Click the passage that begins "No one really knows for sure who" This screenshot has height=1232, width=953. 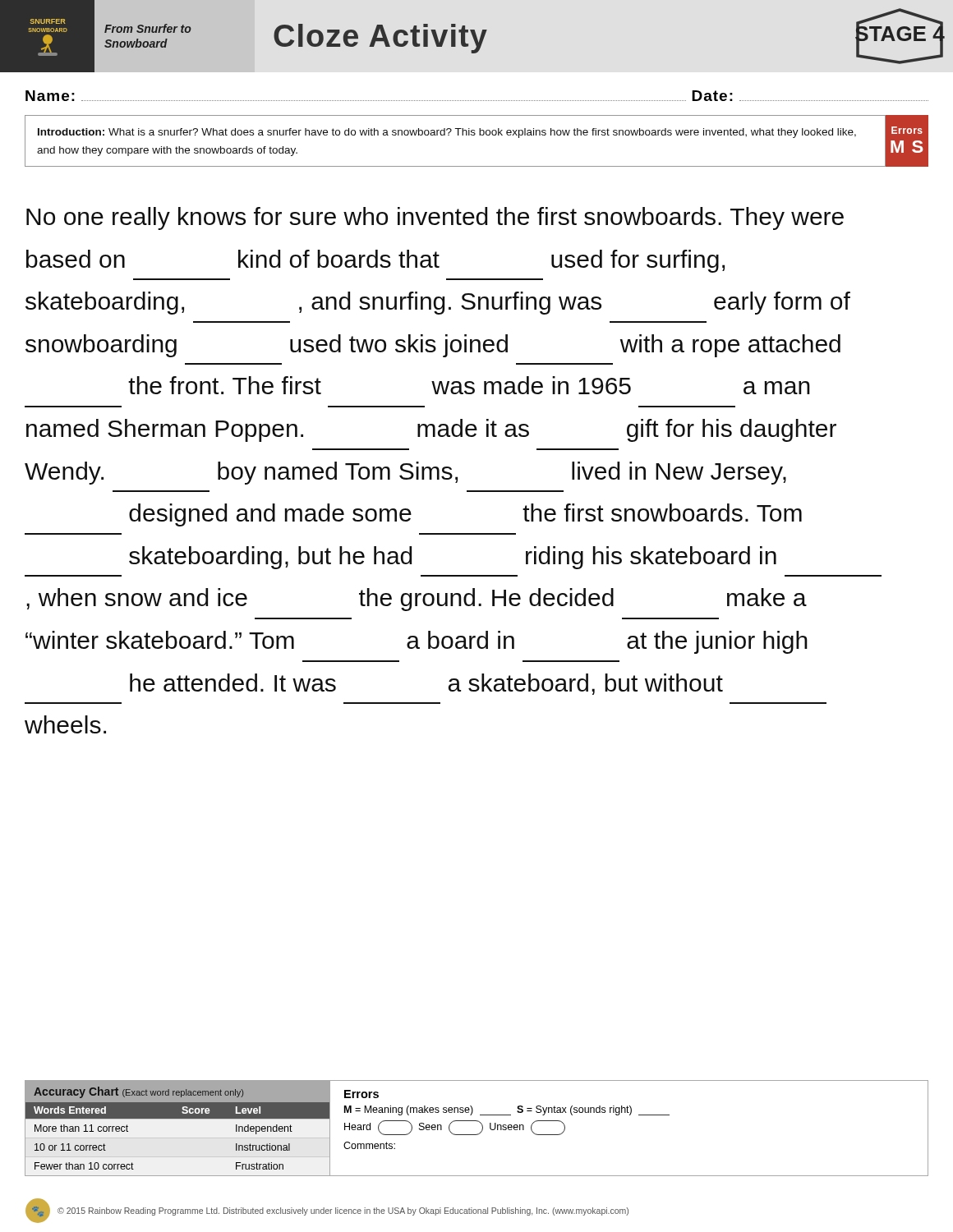coord(453,471)
